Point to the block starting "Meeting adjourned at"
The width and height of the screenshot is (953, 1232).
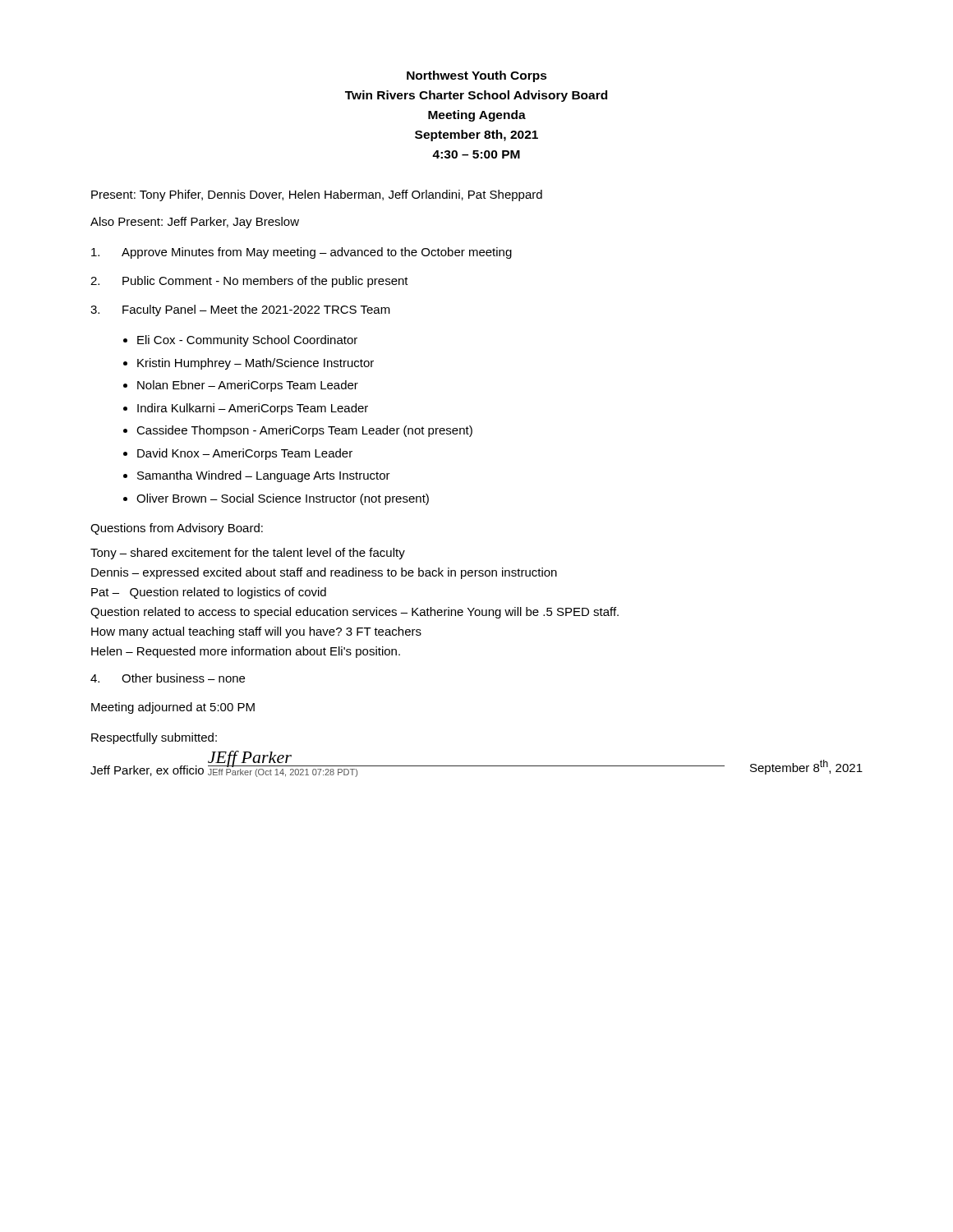click(173, 707)
